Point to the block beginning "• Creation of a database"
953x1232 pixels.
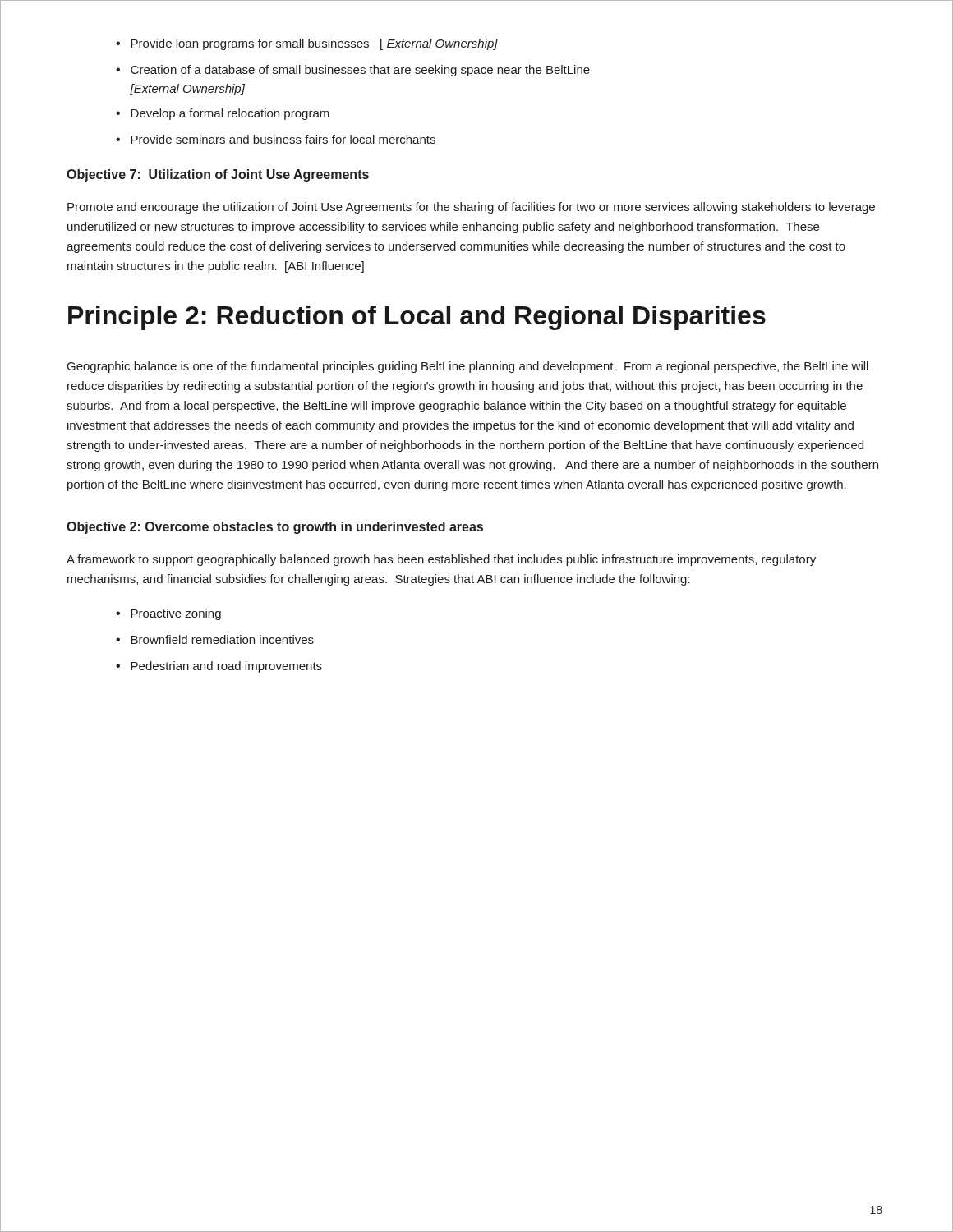[353, 79]
